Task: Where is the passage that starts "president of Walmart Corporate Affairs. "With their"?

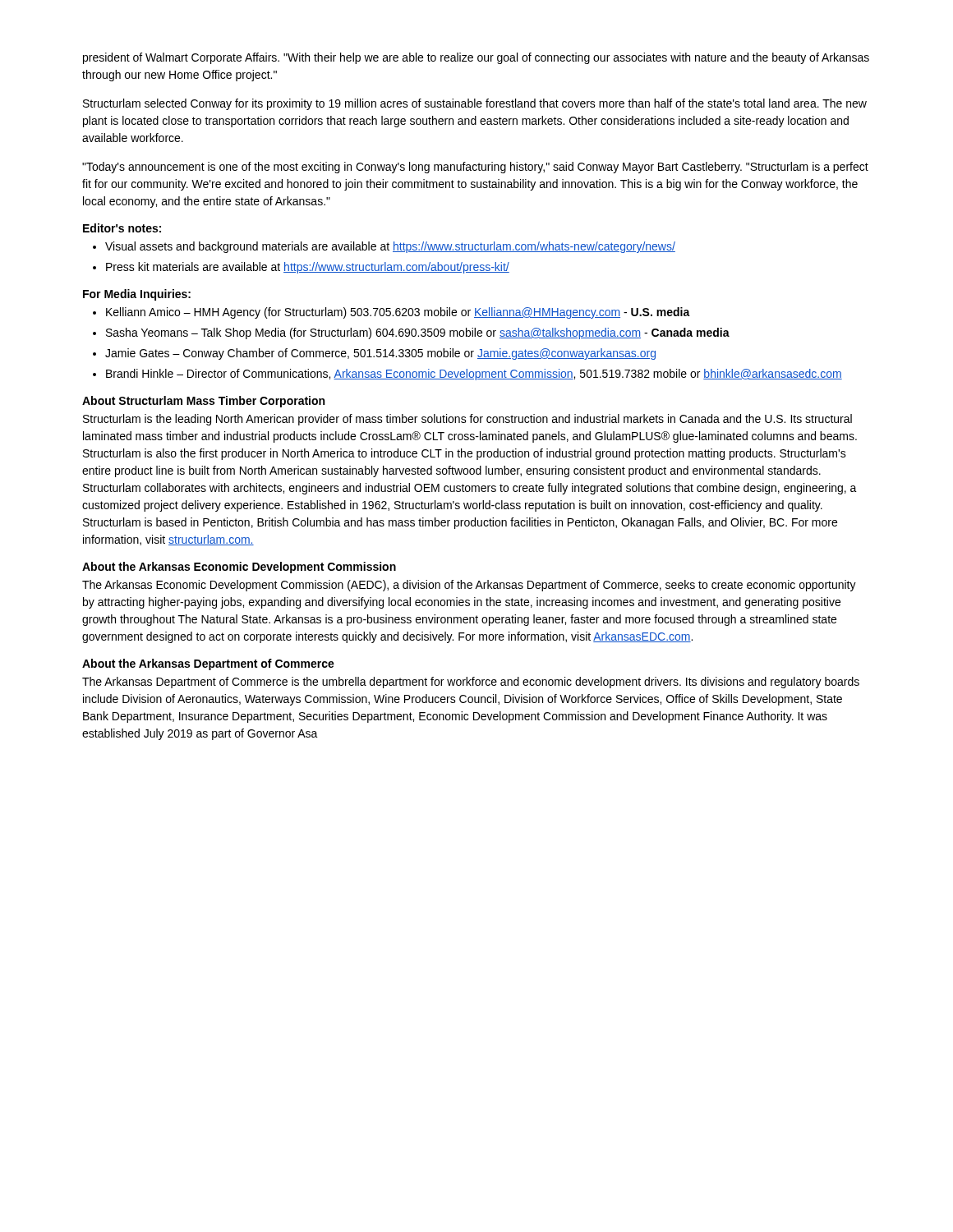Action: click(476, 66)
